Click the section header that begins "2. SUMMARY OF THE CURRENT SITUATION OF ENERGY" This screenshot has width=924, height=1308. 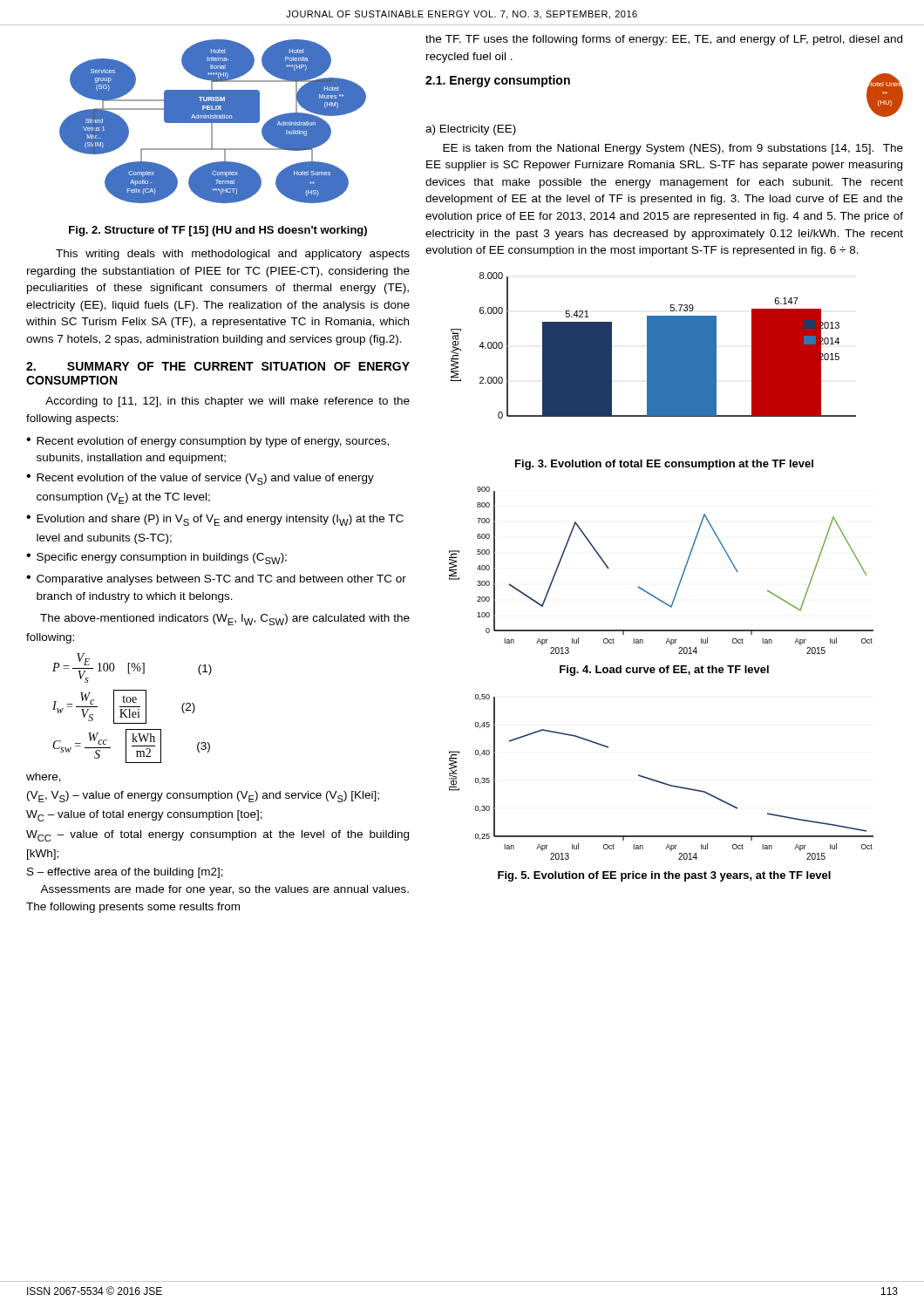pyautogui.click(x=218, y=373)
